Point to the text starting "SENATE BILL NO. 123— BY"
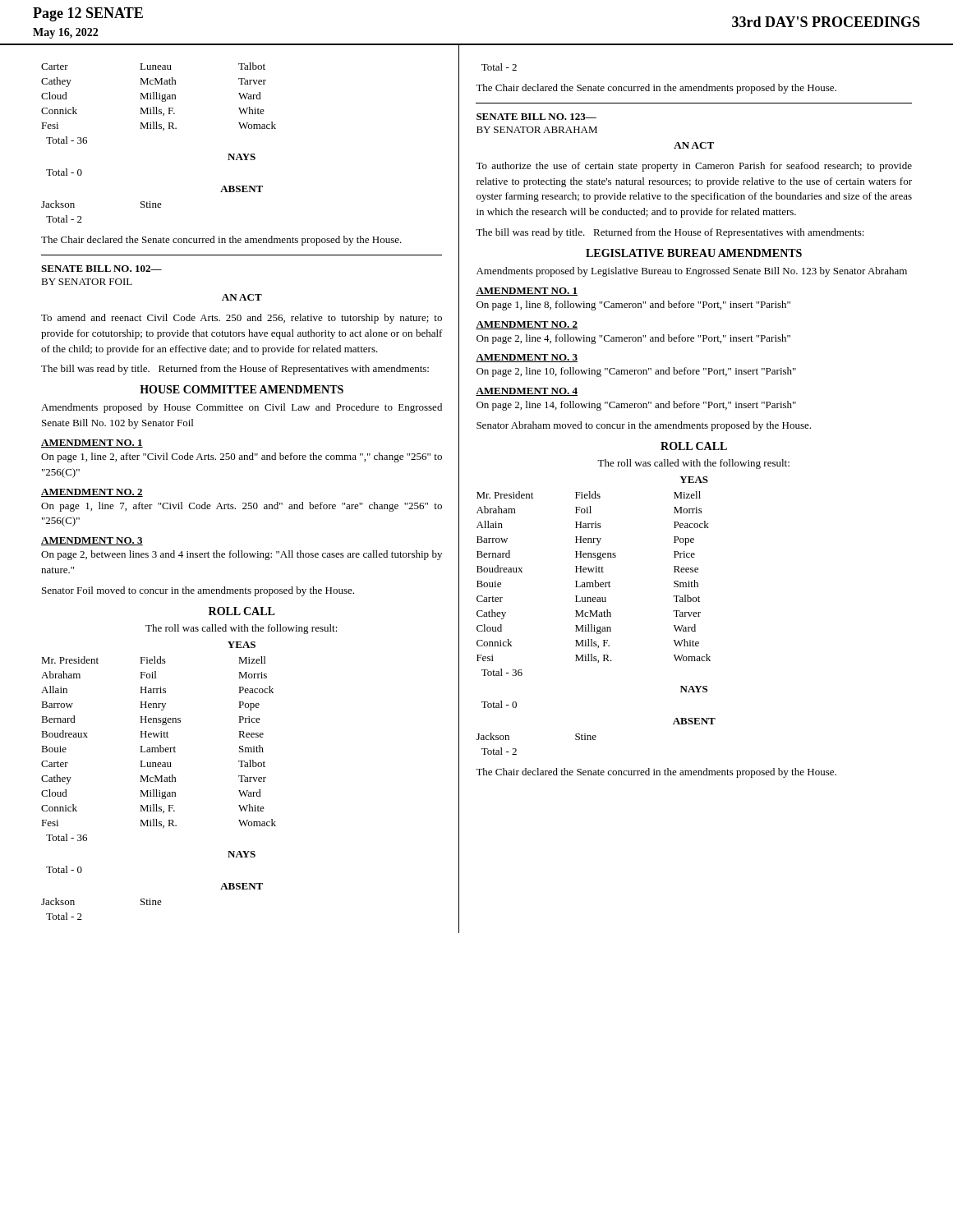The width and height of the screenshot is (953, 1232). [x=537, y=123]
